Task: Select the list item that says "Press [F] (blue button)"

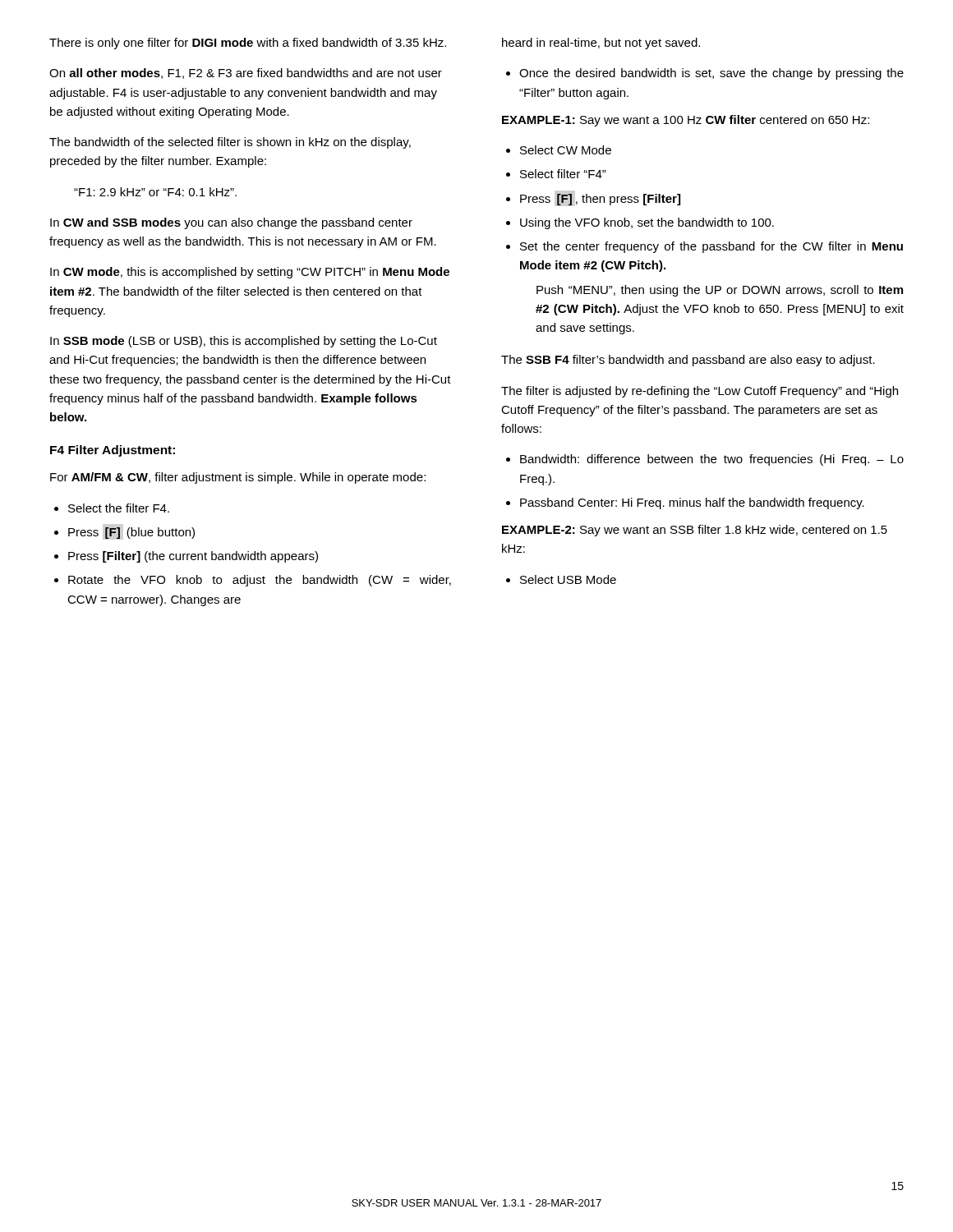Action: pos(131,532)
